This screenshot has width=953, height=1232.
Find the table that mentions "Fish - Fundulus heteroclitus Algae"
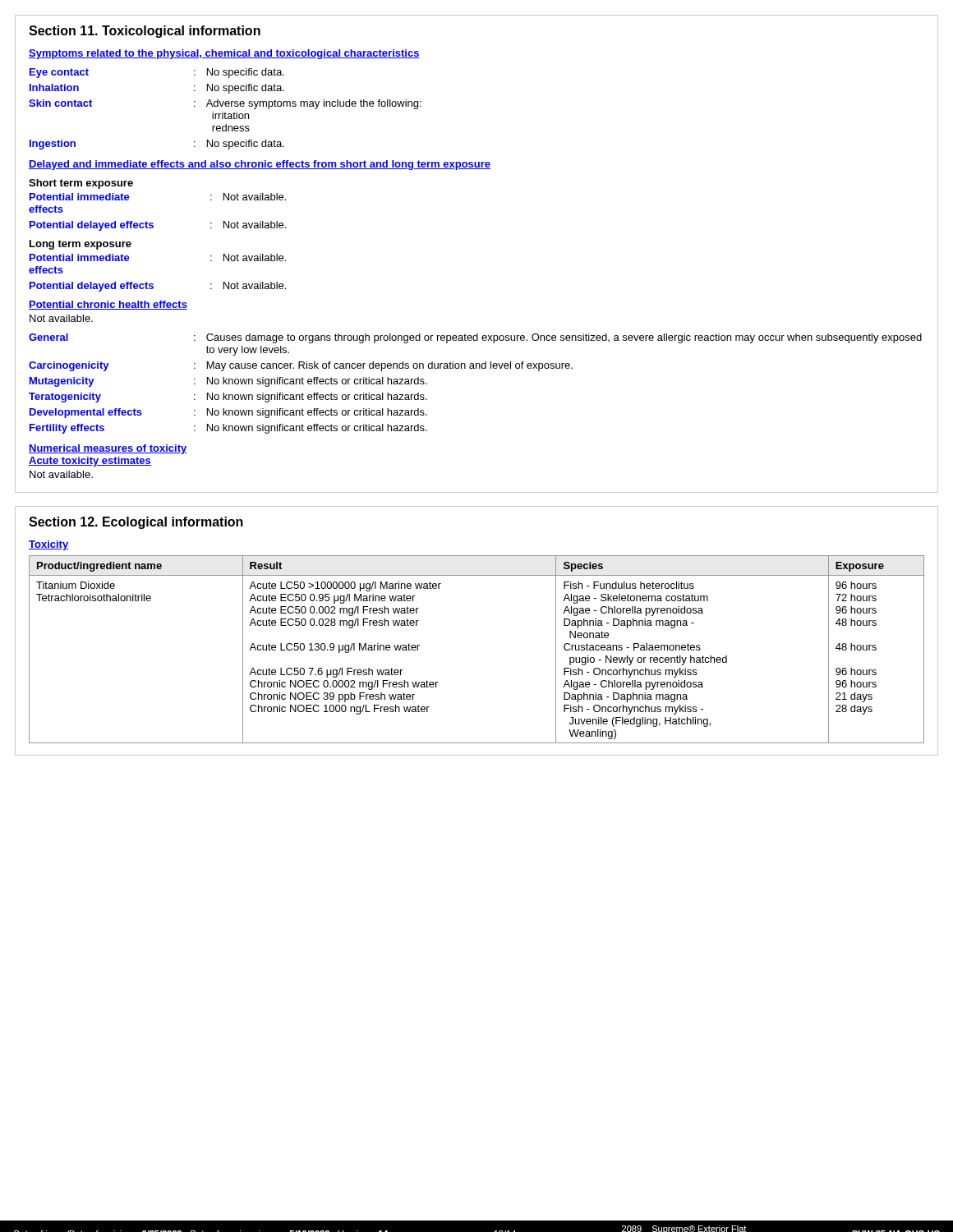476,649
